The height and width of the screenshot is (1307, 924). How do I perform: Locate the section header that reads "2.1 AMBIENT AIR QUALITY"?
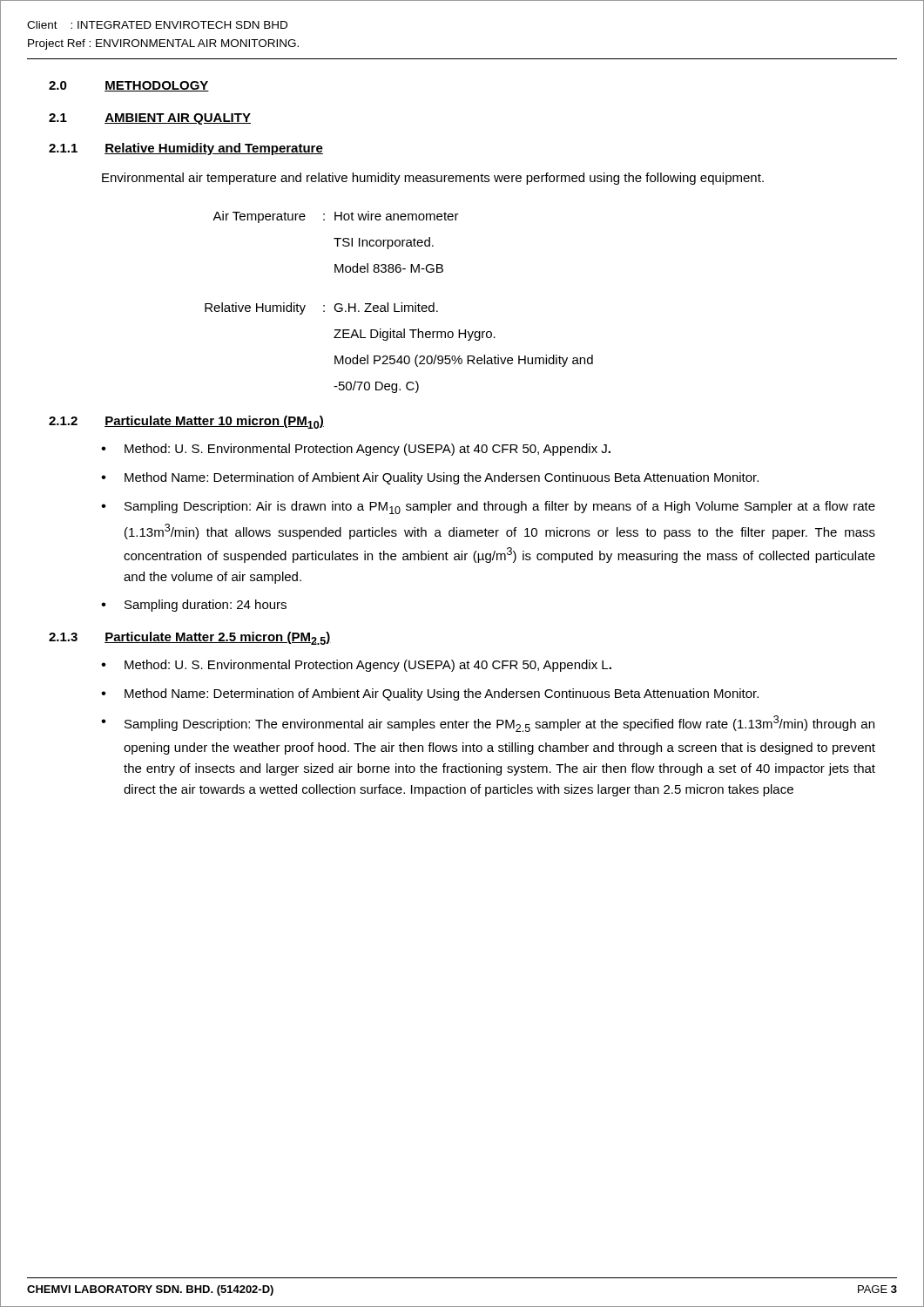click(x=150, y=117)
